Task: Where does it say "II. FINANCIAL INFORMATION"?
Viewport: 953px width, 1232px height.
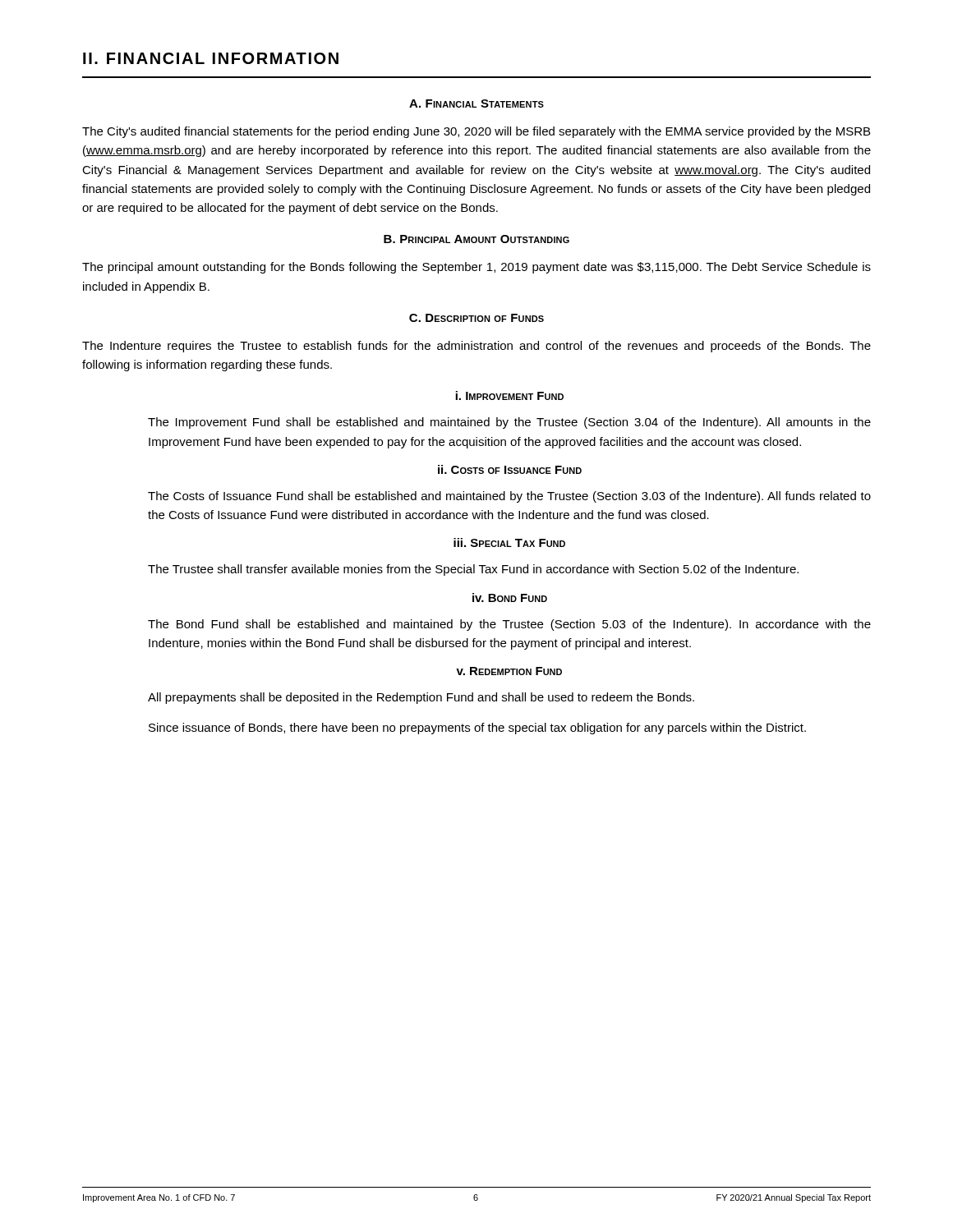Action: tap(211, 58)
